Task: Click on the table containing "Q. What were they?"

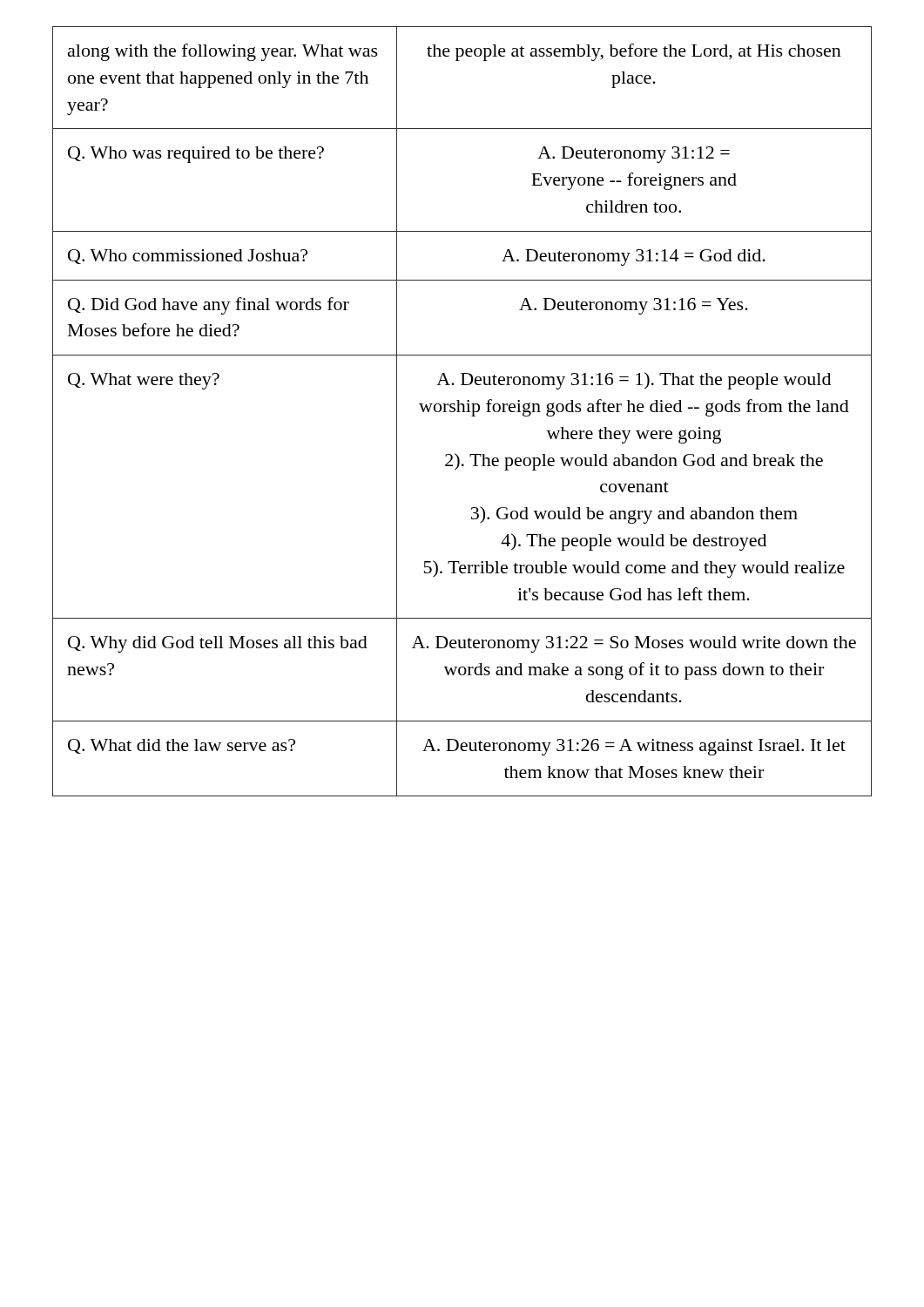Action: click(x=462, y=411)
